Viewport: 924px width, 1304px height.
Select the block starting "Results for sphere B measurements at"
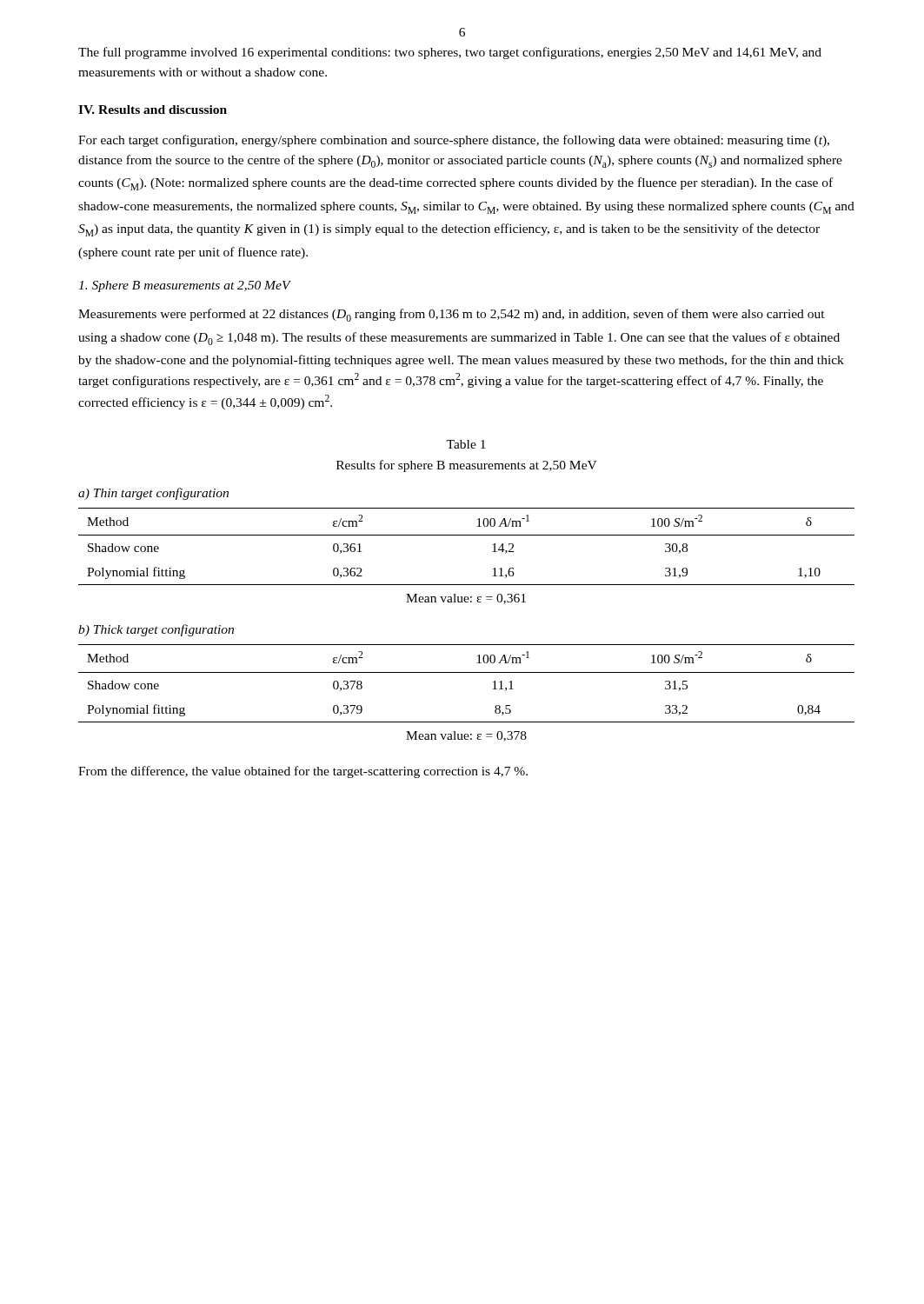(x=466, y=465)
